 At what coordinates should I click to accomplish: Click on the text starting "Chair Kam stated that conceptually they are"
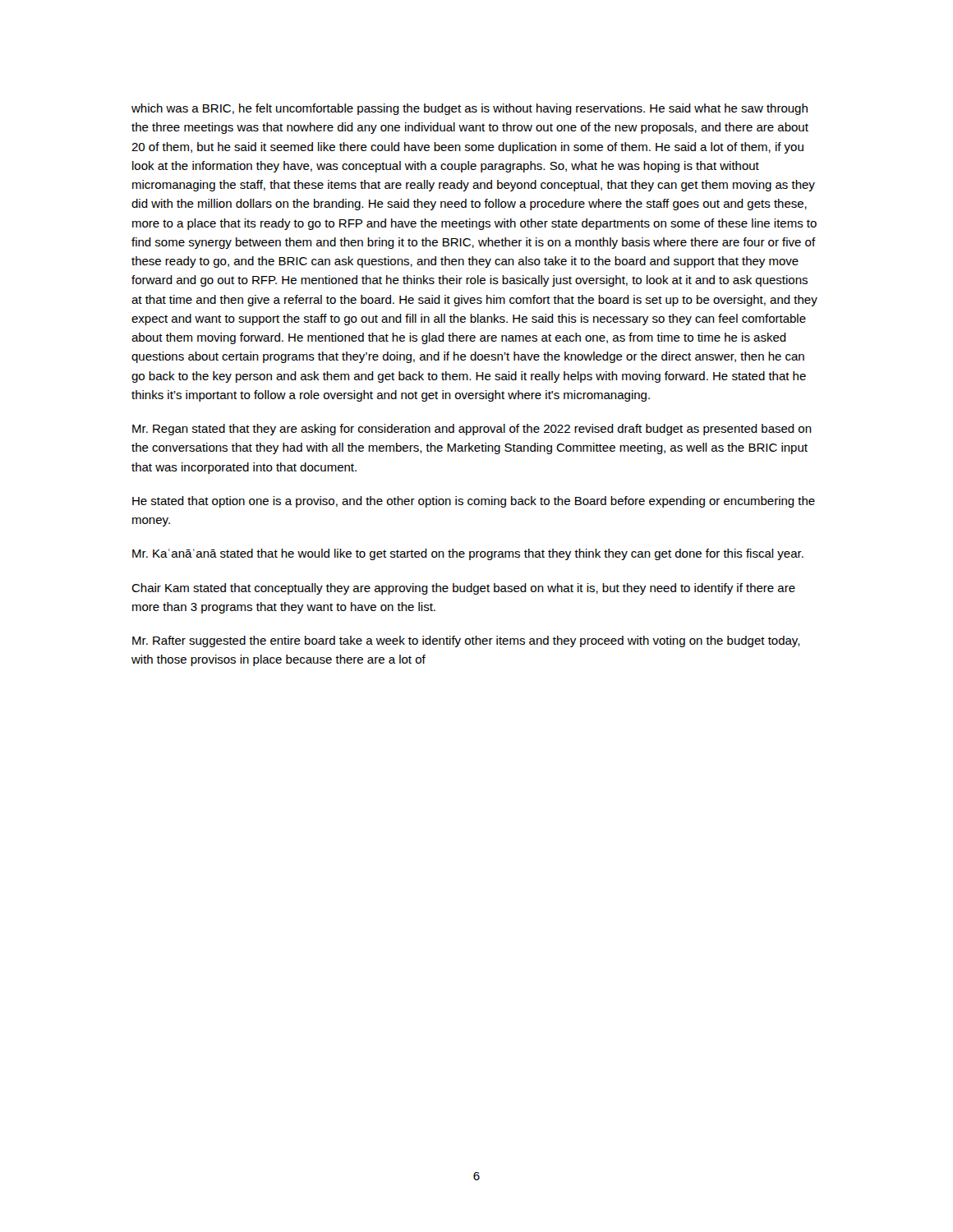point(463,597)
